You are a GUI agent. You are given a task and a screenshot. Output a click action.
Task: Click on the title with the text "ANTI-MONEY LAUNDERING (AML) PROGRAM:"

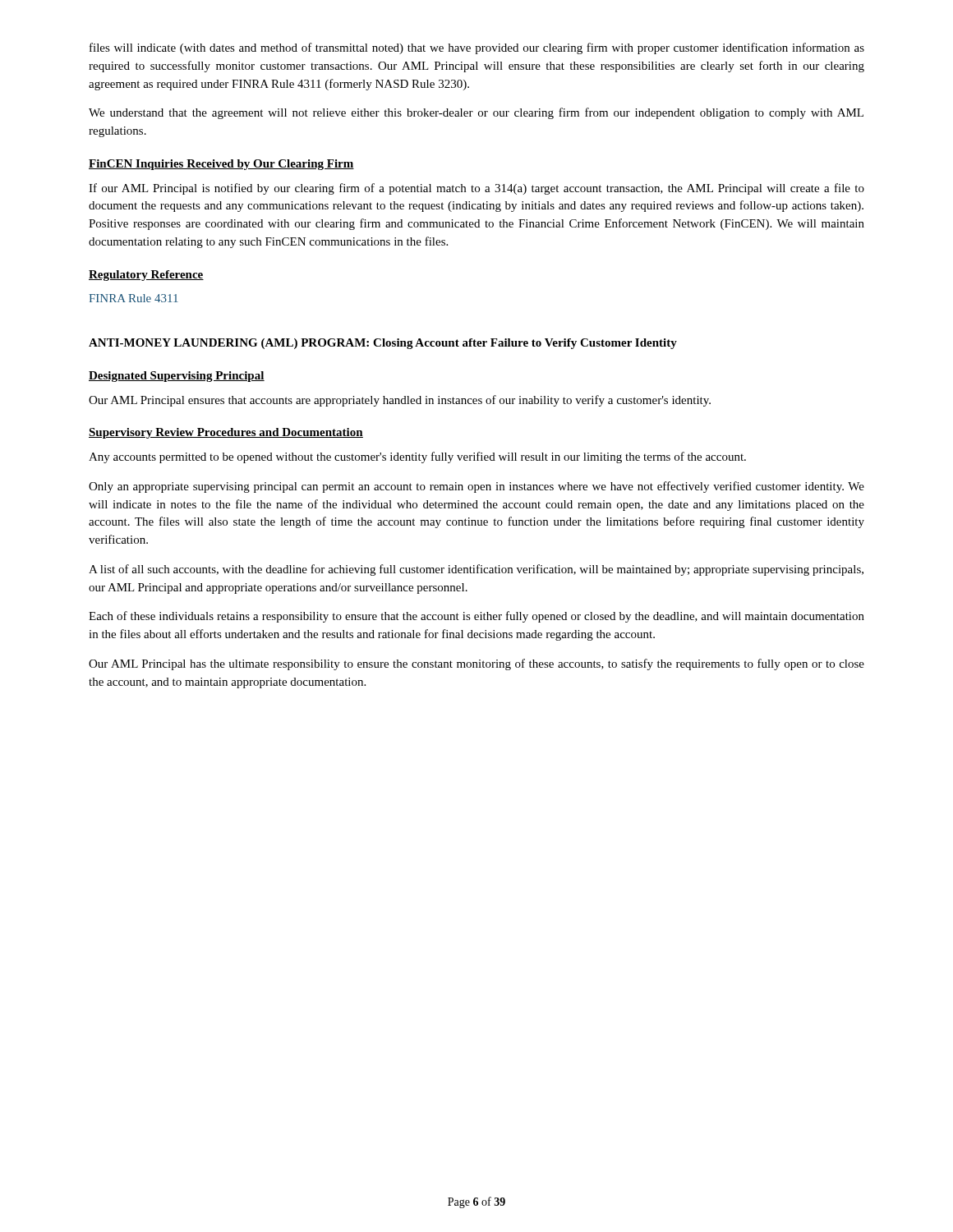[476, 343]
